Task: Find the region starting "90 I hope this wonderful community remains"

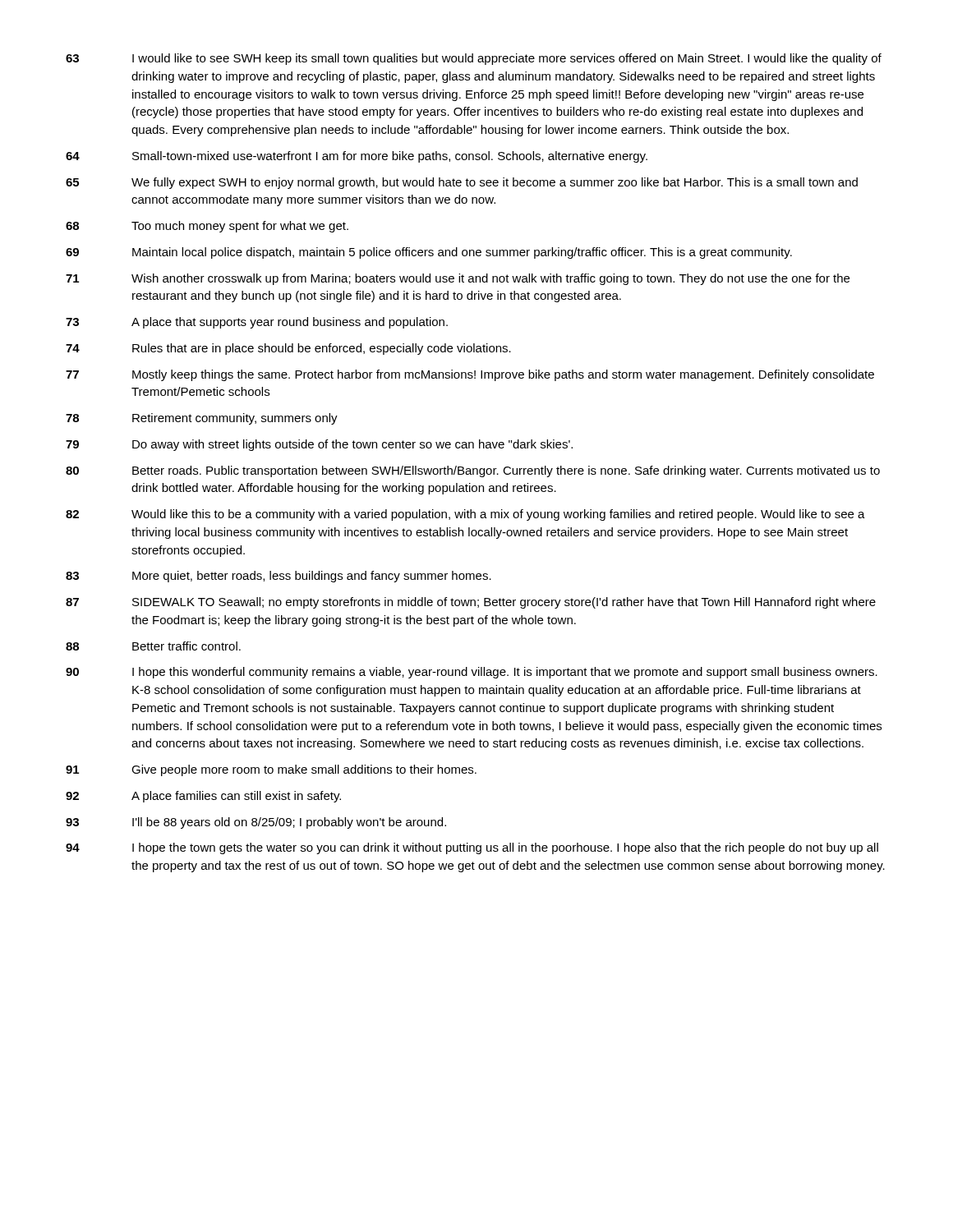Action: [476, 708]
